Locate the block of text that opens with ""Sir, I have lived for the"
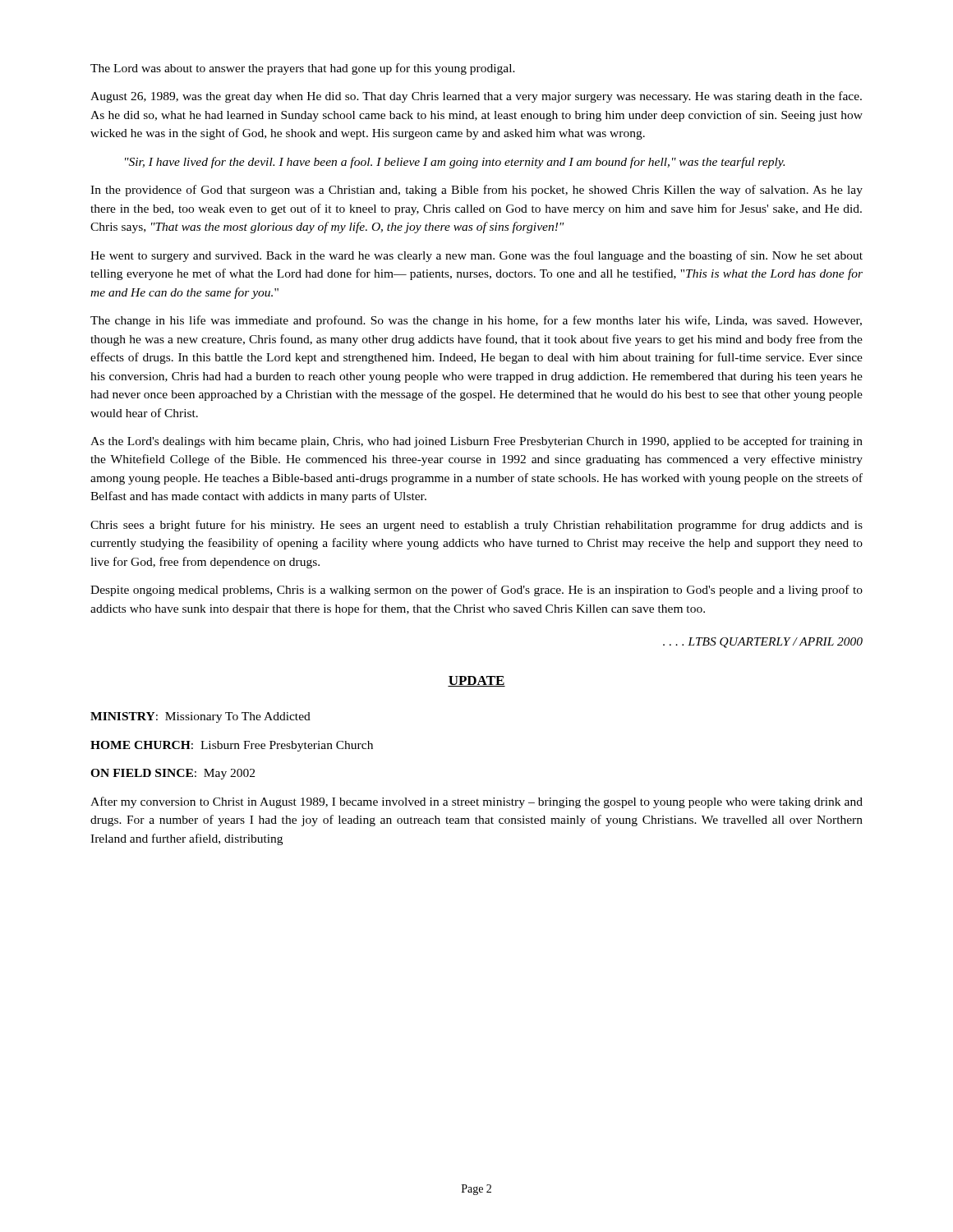Screen dimensions: 1232x953 [x=493, y=162]
